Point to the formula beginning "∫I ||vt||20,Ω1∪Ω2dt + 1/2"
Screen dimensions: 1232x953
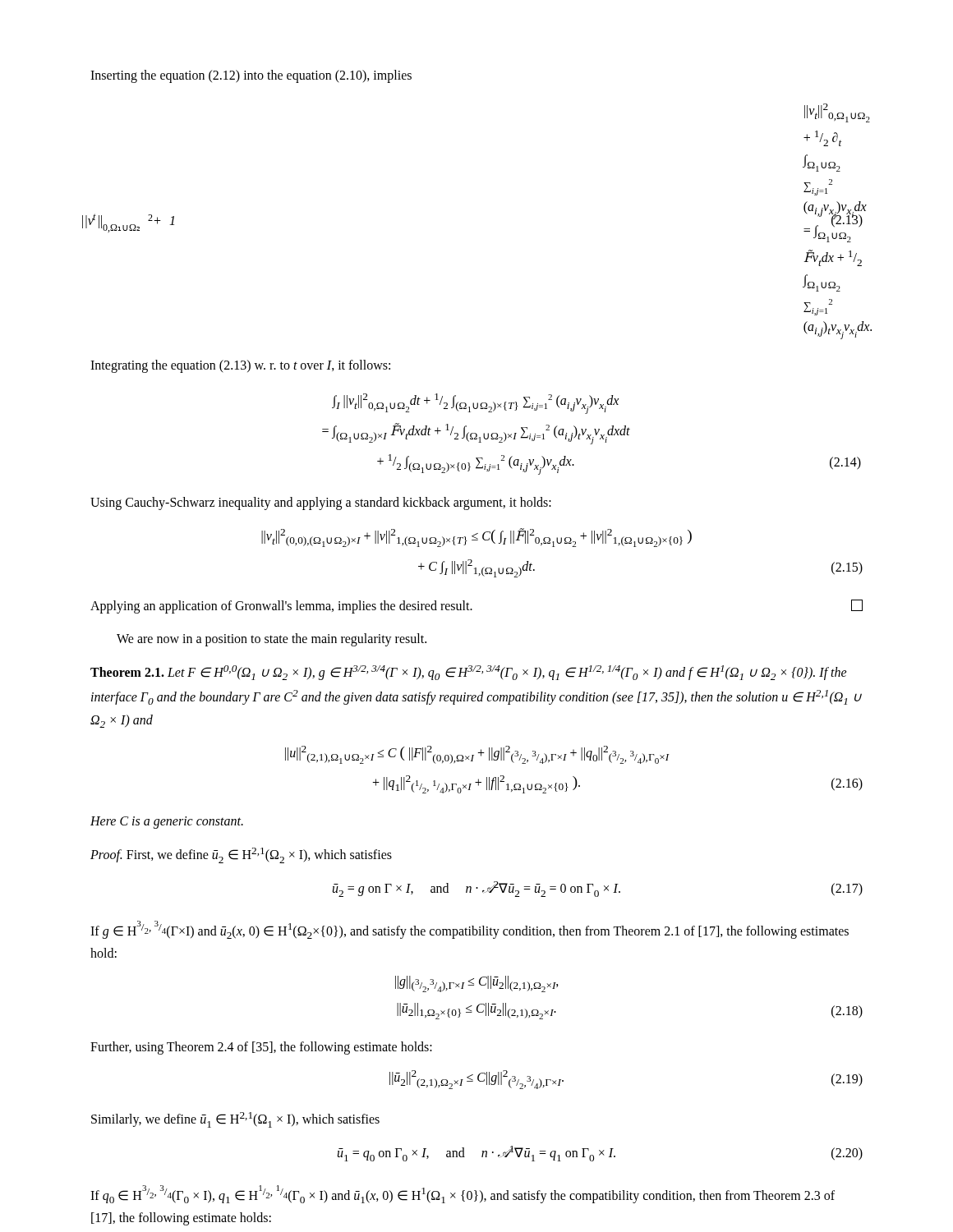[476, 432]
